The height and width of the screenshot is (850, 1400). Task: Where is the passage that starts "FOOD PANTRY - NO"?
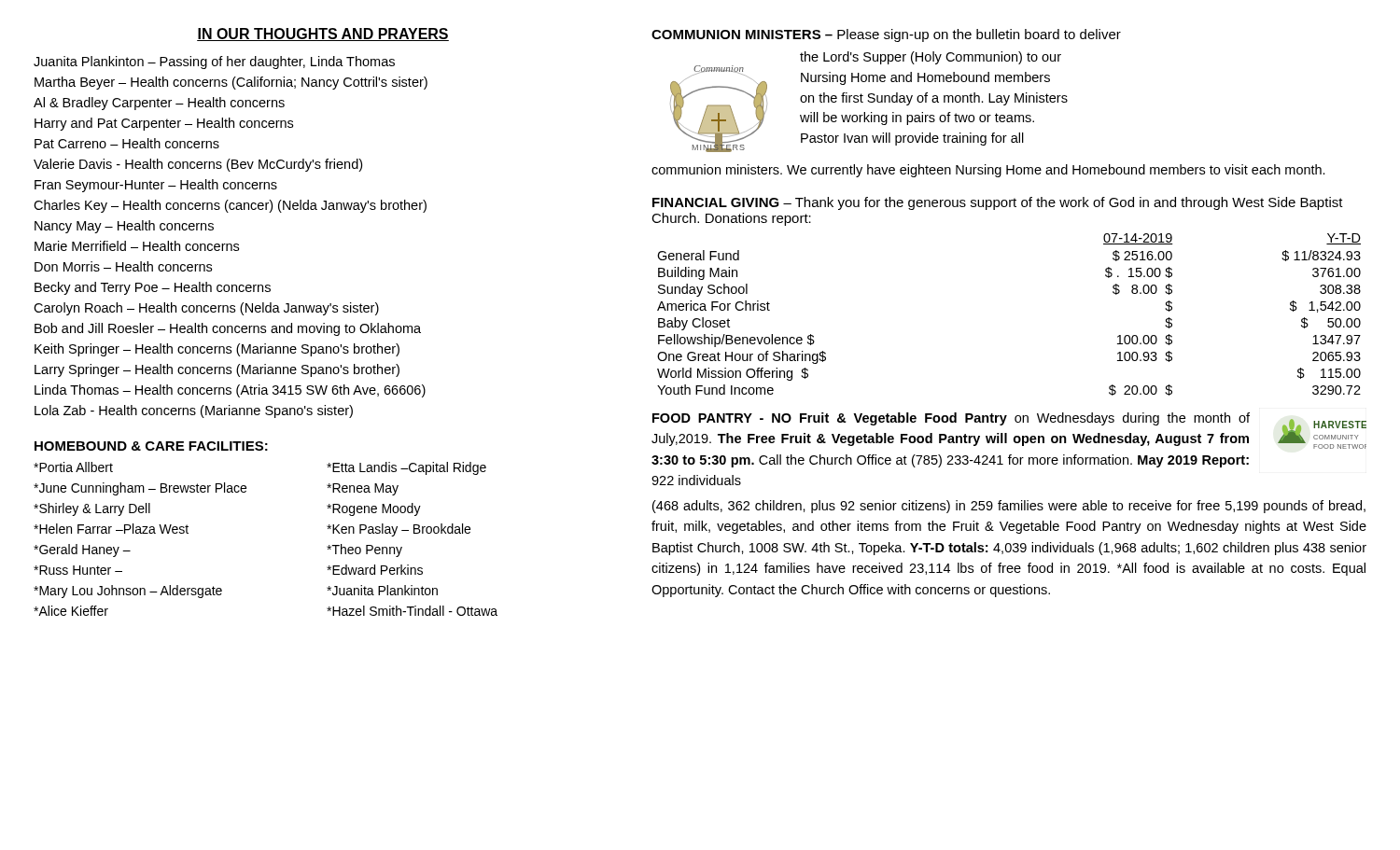click(1009, 502)
